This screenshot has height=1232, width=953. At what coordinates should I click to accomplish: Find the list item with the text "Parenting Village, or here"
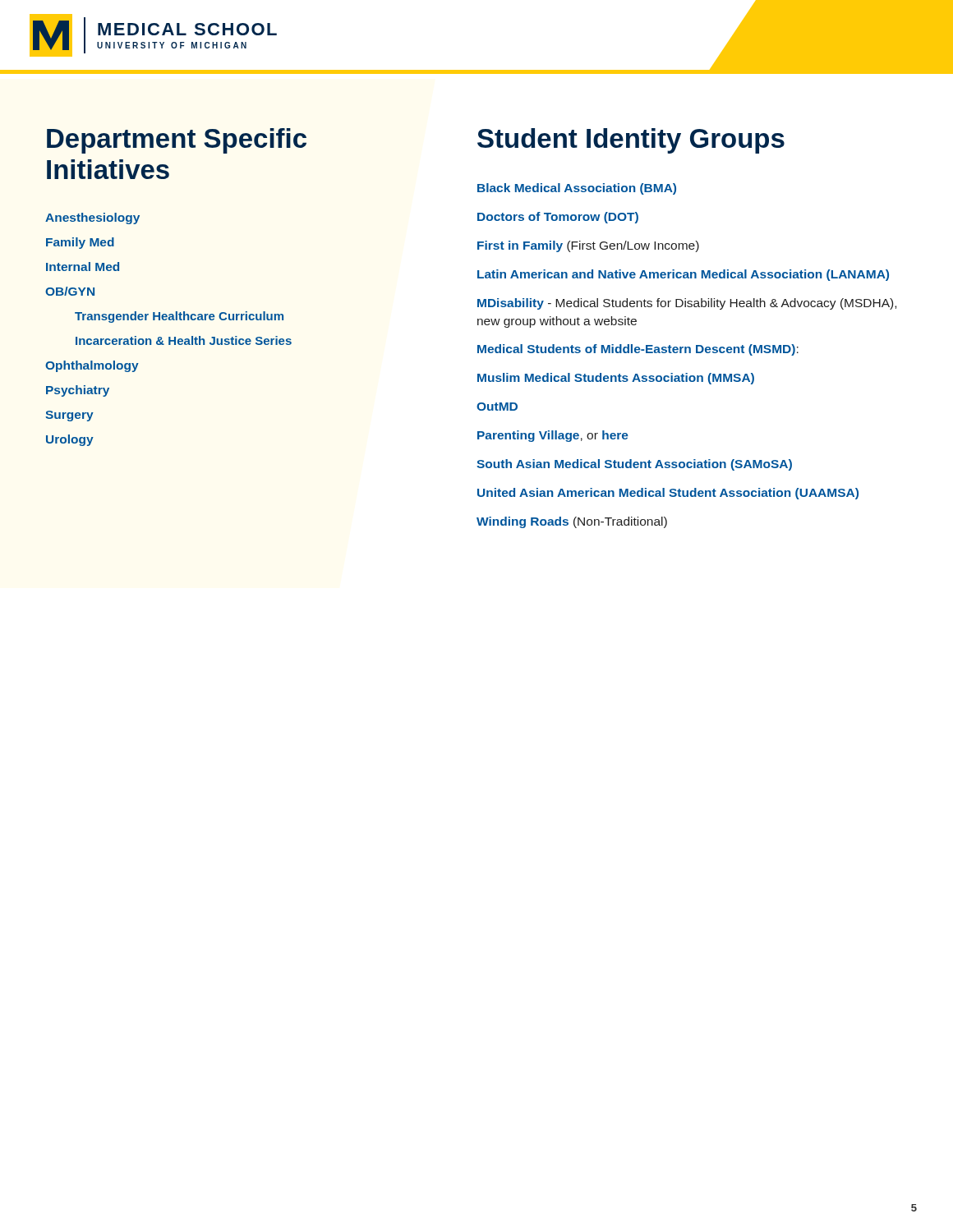coord(552,435)
